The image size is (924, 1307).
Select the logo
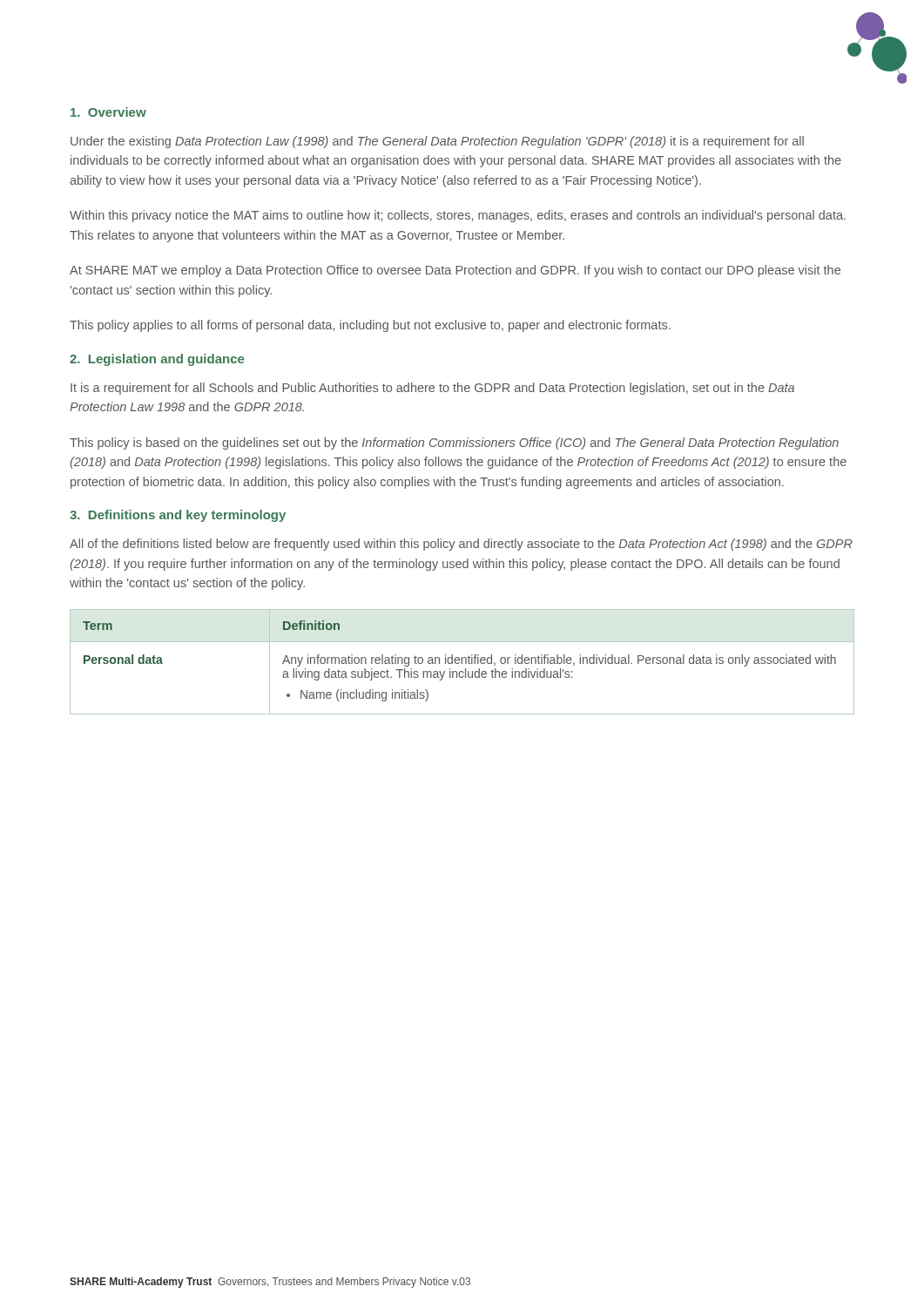coord(859,57)
